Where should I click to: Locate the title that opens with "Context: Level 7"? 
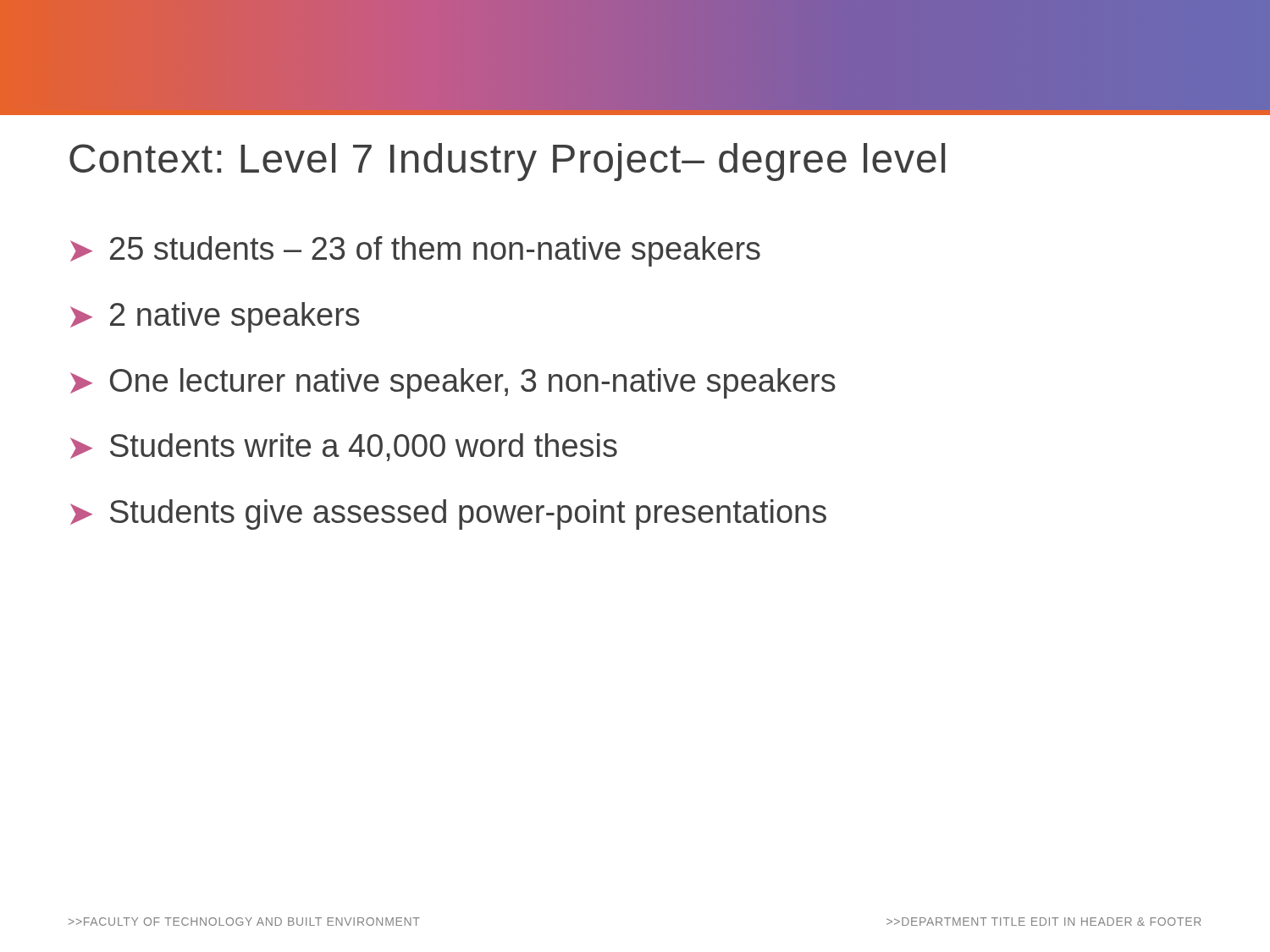[x=508, y=159]
